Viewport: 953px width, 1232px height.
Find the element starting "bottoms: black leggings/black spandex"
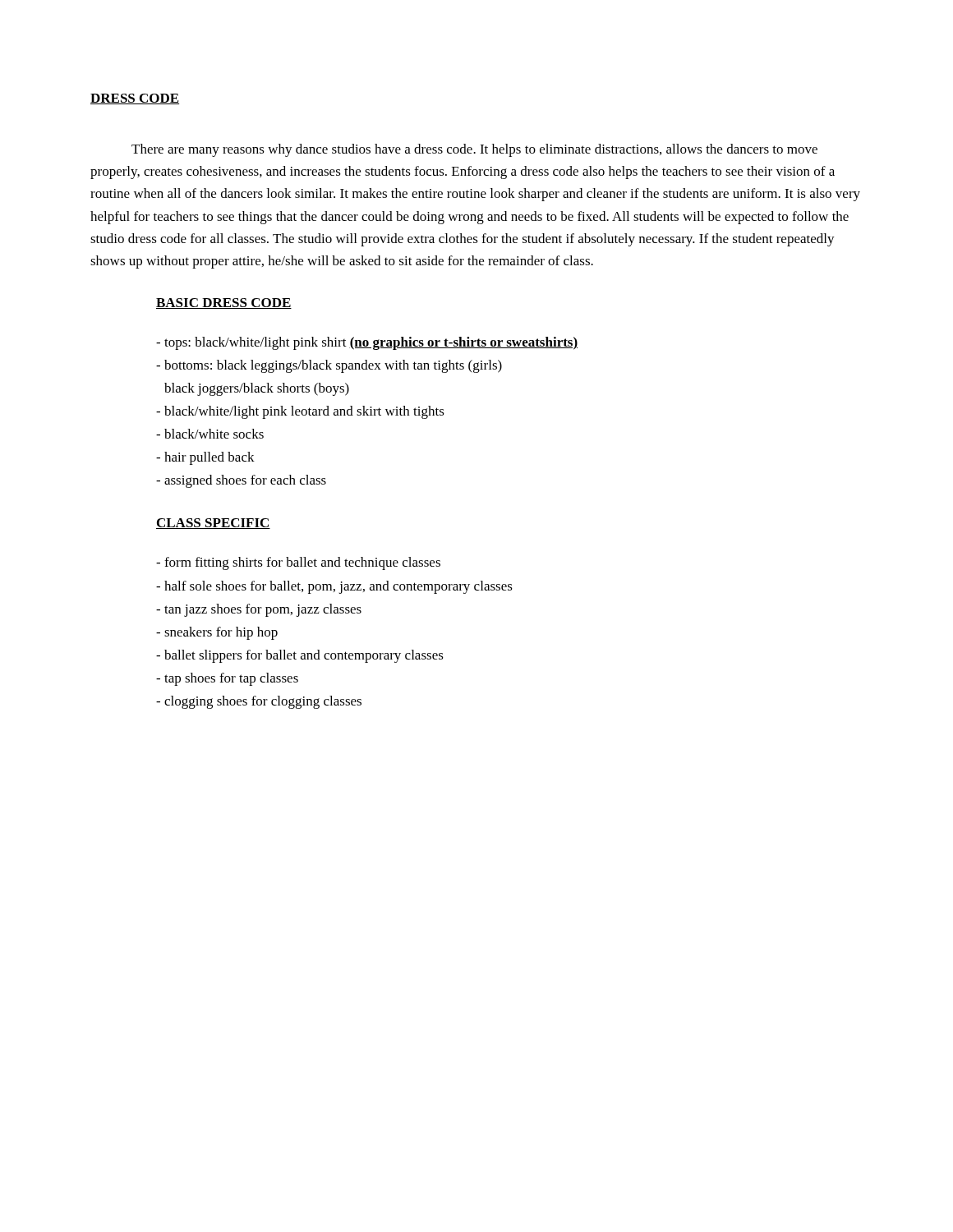click(x=329, y=365)
